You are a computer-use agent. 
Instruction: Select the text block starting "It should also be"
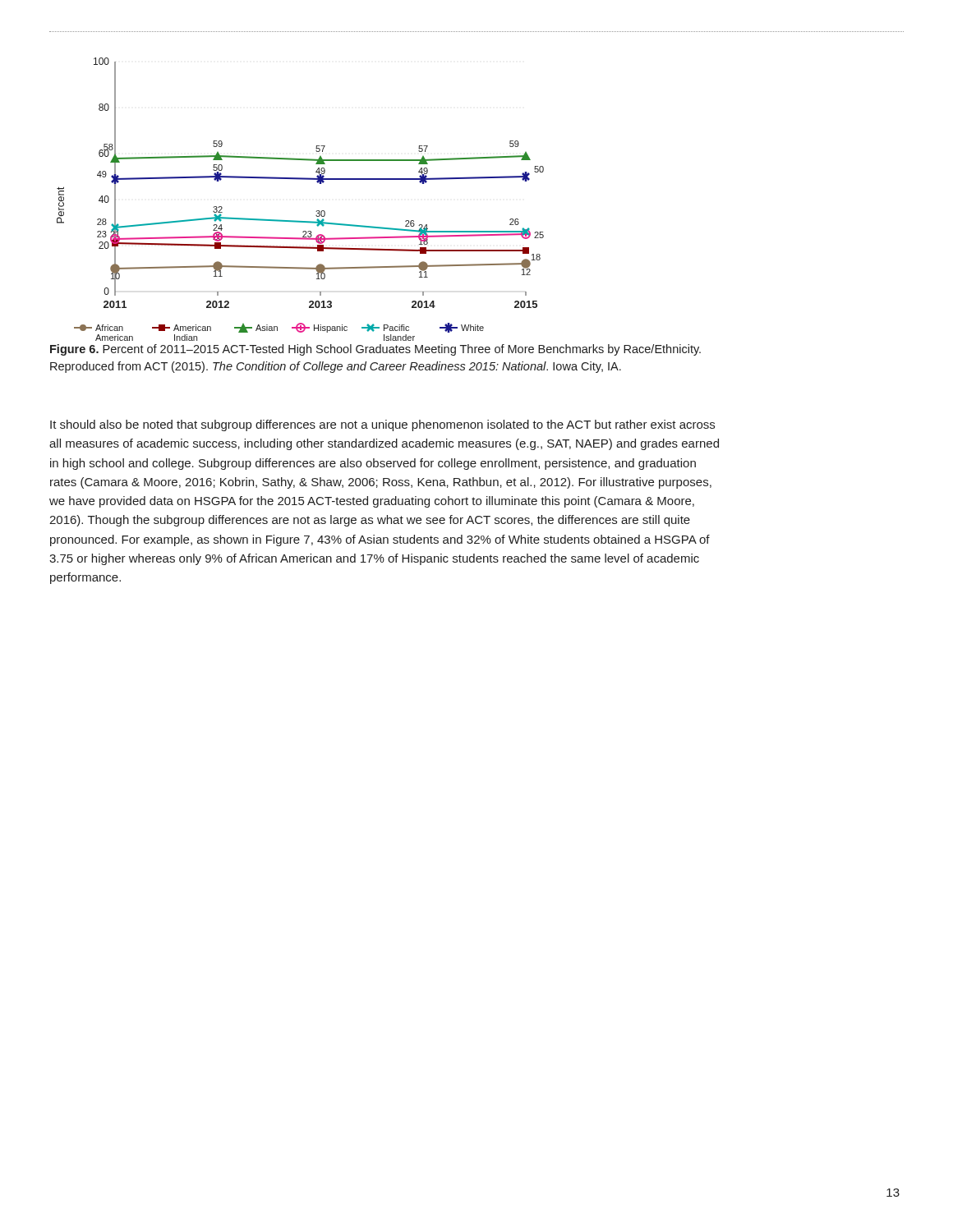384,501
